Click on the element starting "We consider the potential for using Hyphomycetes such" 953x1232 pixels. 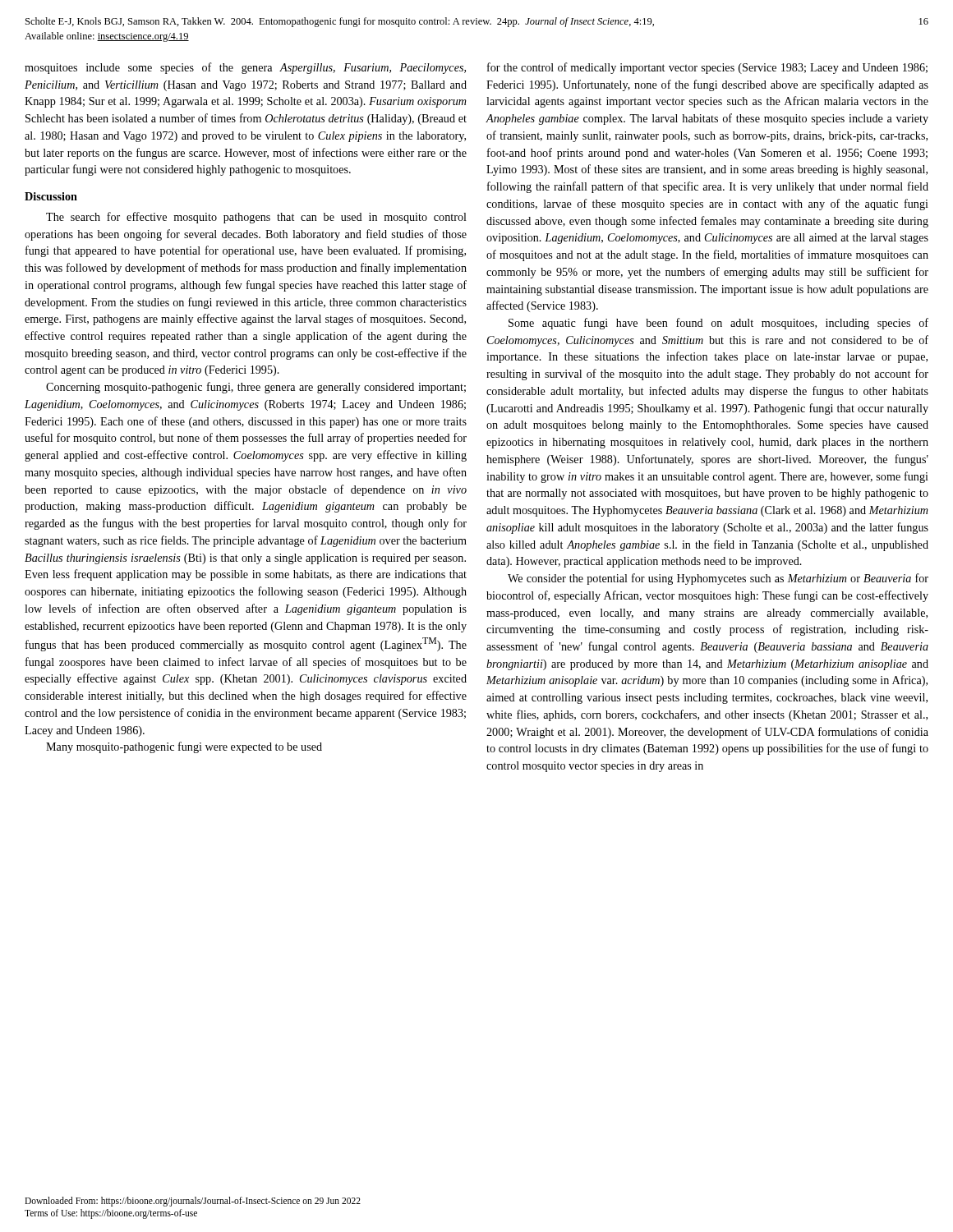point(707,672)
